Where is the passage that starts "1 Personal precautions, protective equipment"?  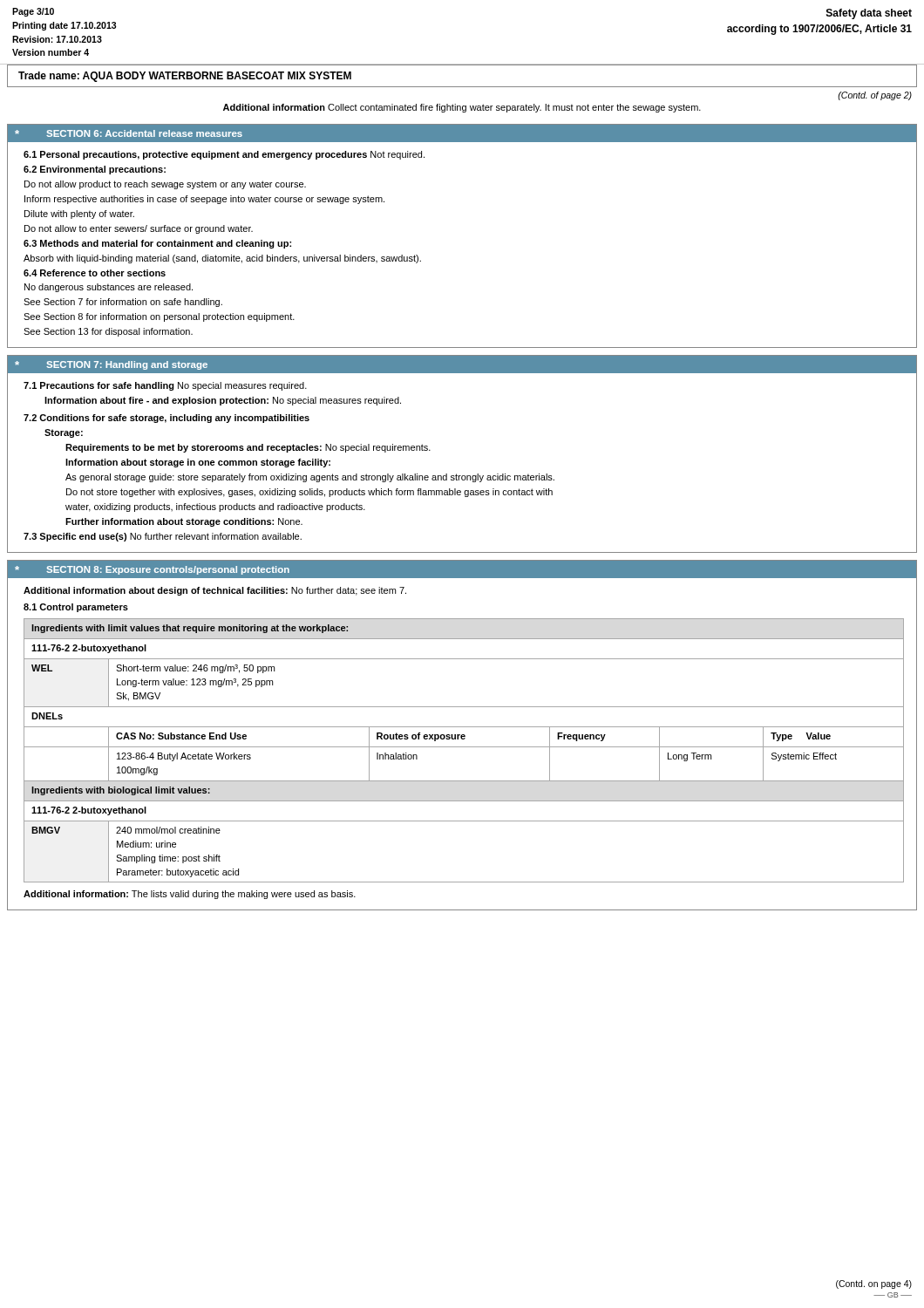point(224,155)
